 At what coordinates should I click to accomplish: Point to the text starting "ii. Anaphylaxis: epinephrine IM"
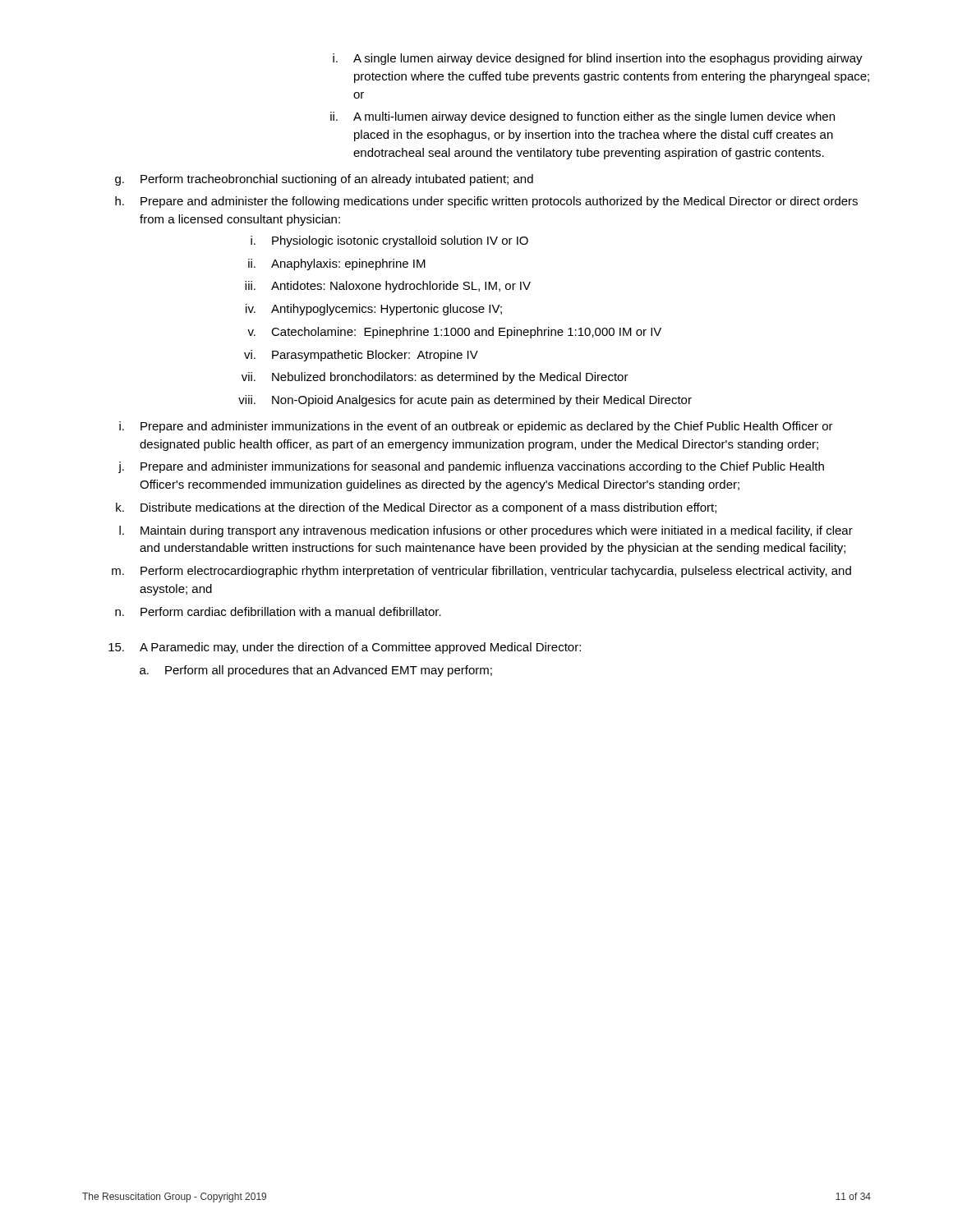(337, 264)
